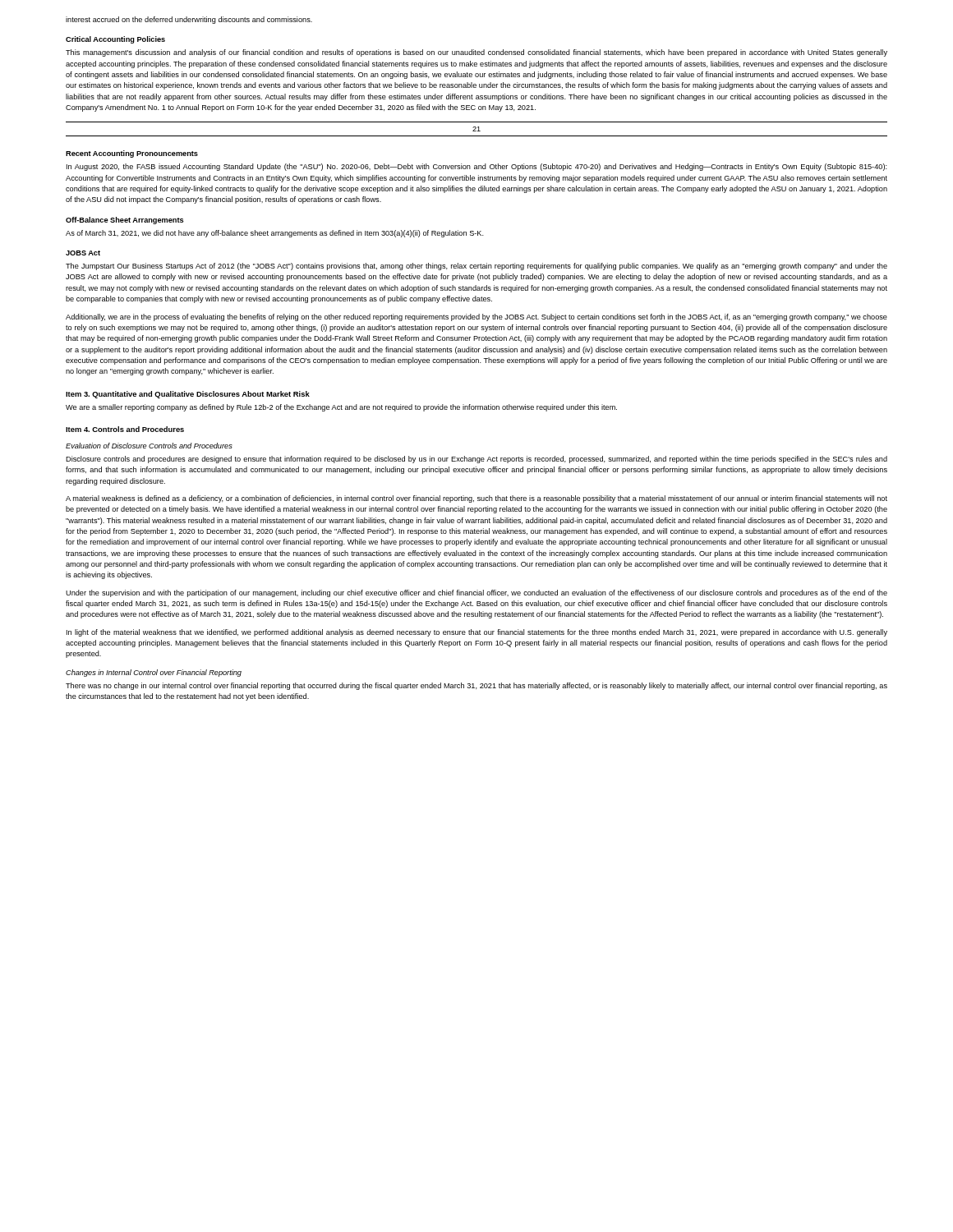
Task: Select the section header that says "Off-Balance Sheet Arrangements"
Action: point(125,220)
